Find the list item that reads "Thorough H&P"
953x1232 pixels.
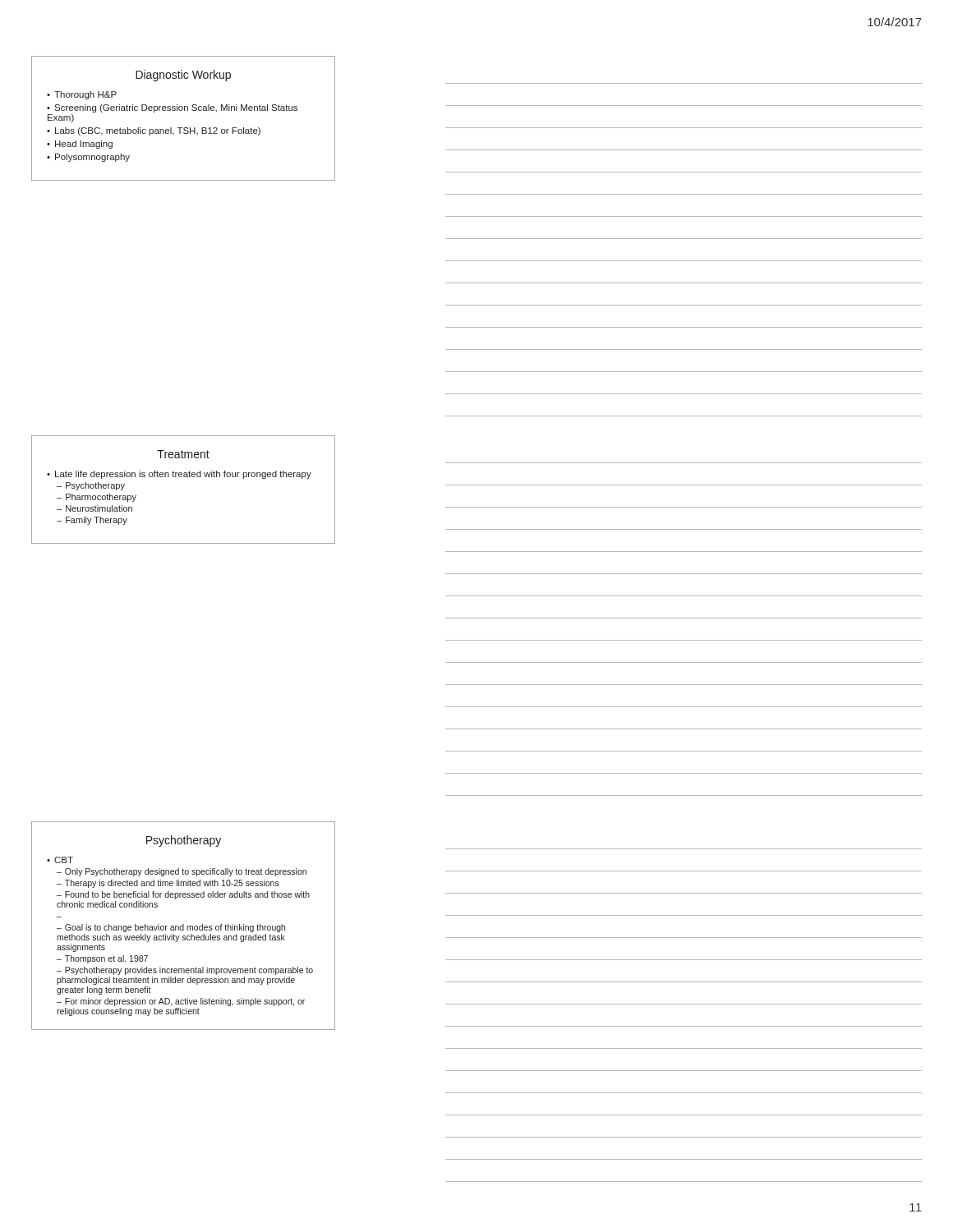point(85,94)
